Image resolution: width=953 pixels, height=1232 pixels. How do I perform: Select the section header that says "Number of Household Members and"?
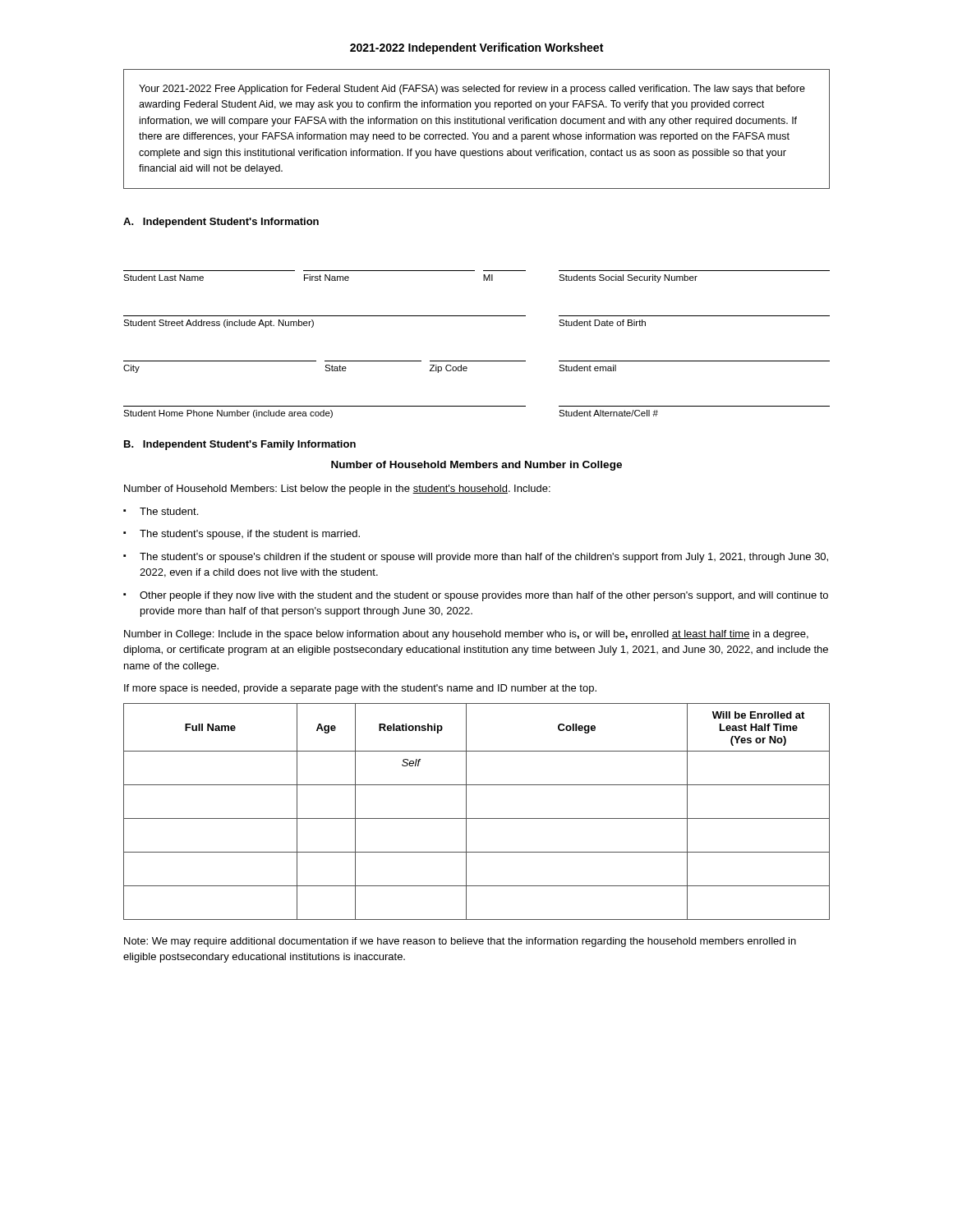[476, 465]
